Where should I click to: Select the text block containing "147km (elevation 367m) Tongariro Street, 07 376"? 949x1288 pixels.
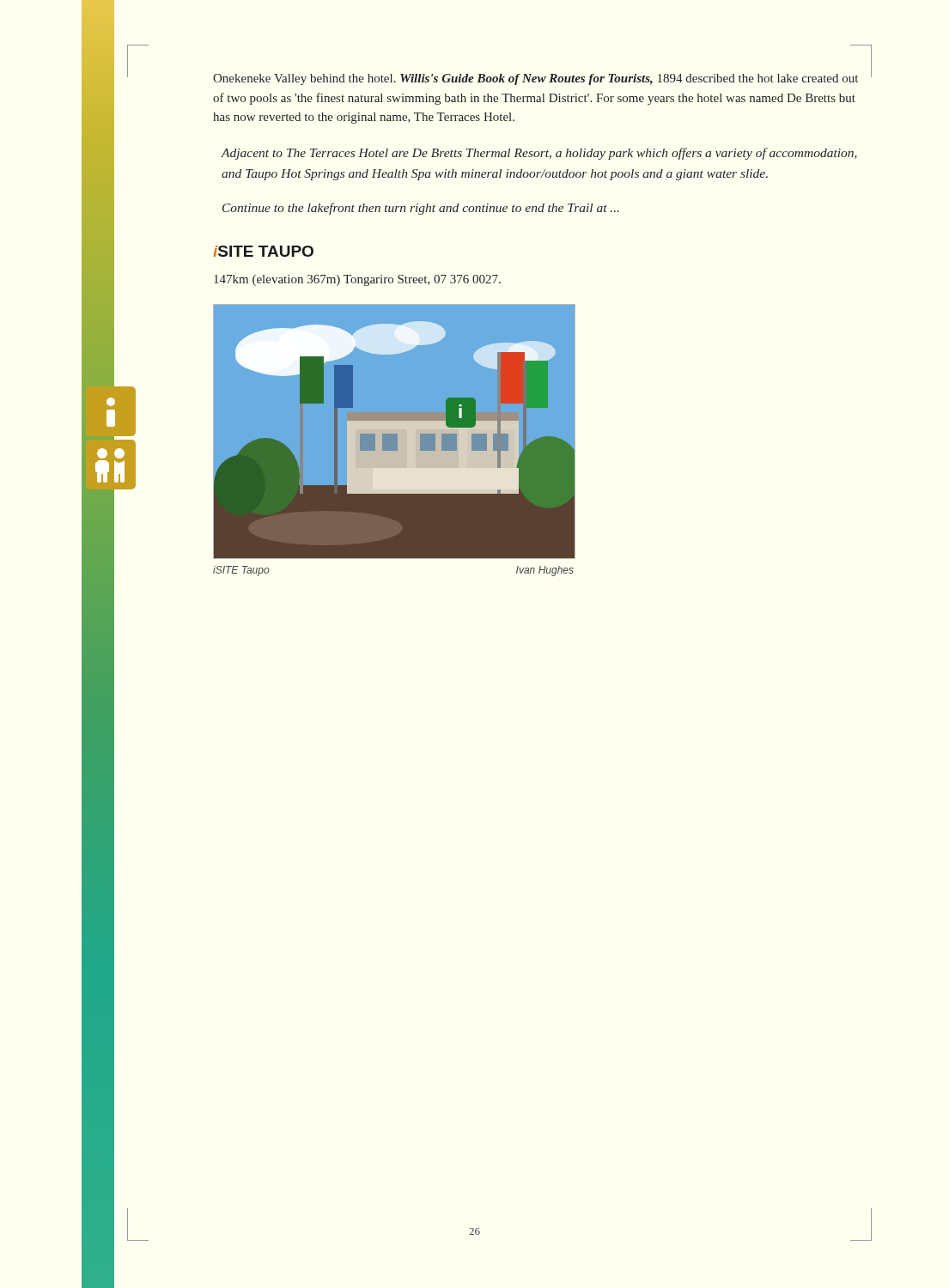pos(357,279)
